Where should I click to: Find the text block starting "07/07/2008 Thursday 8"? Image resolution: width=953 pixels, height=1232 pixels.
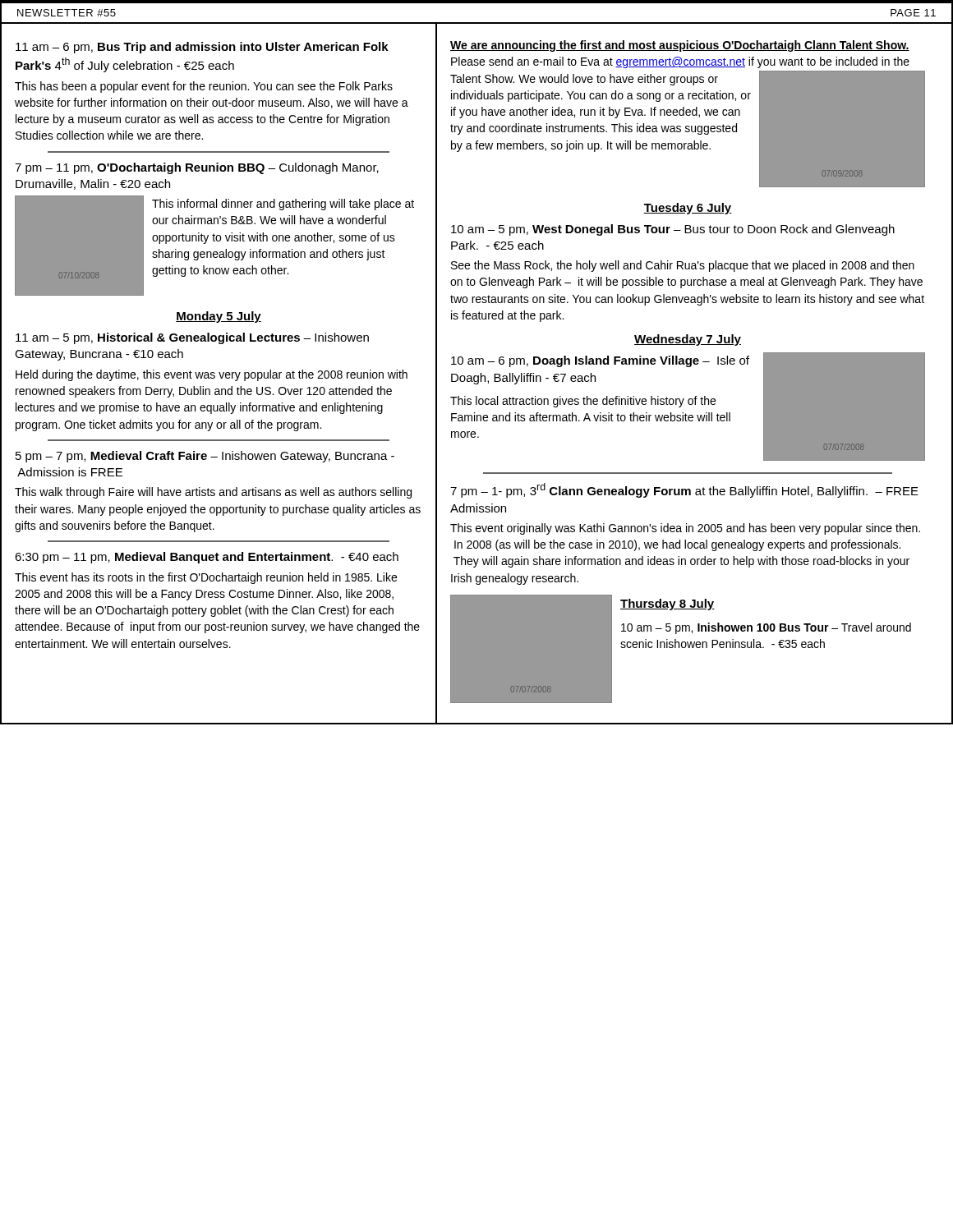tap(688, 649)
